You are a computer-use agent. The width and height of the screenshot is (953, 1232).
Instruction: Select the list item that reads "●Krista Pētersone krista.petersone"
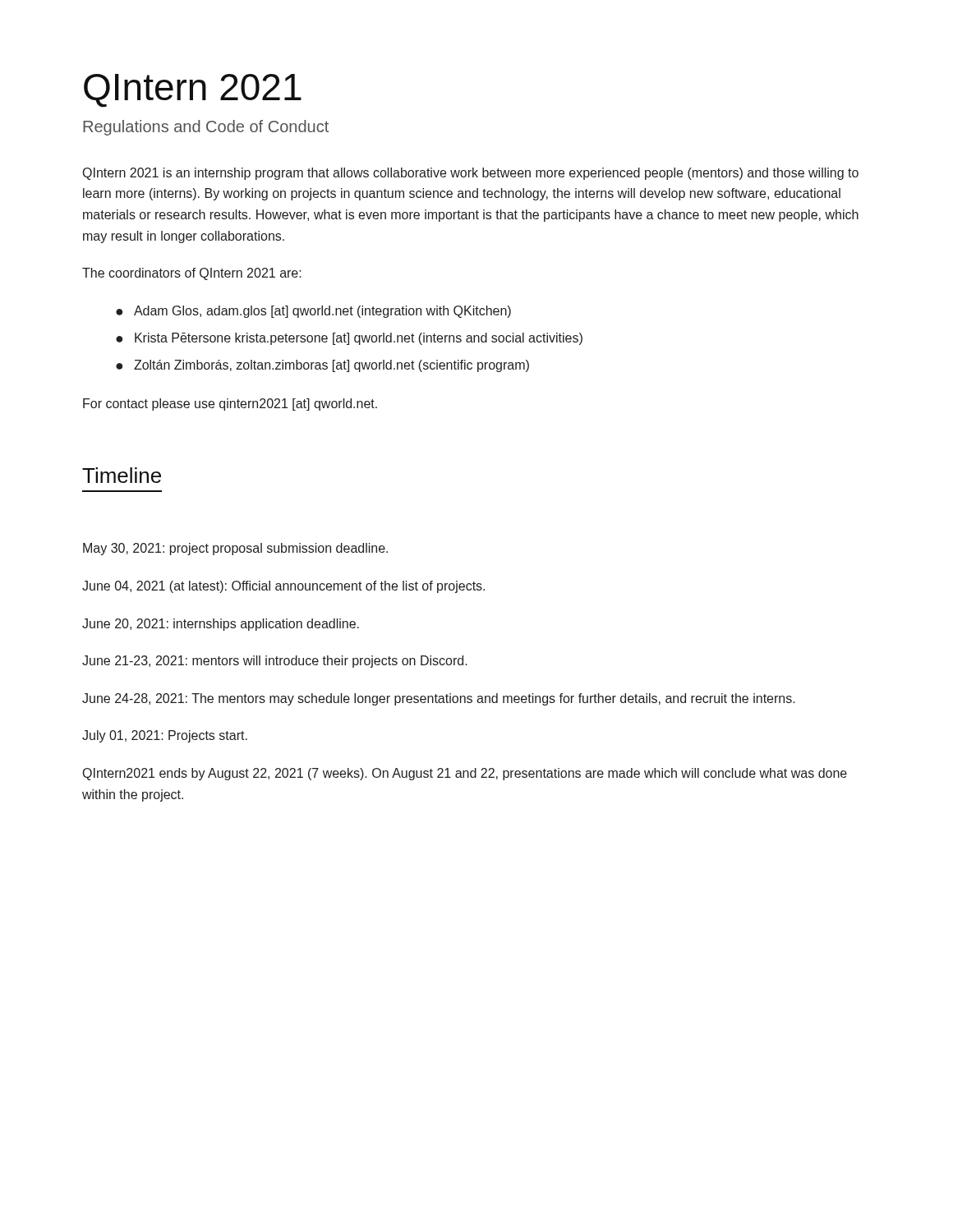click(349, 339)
